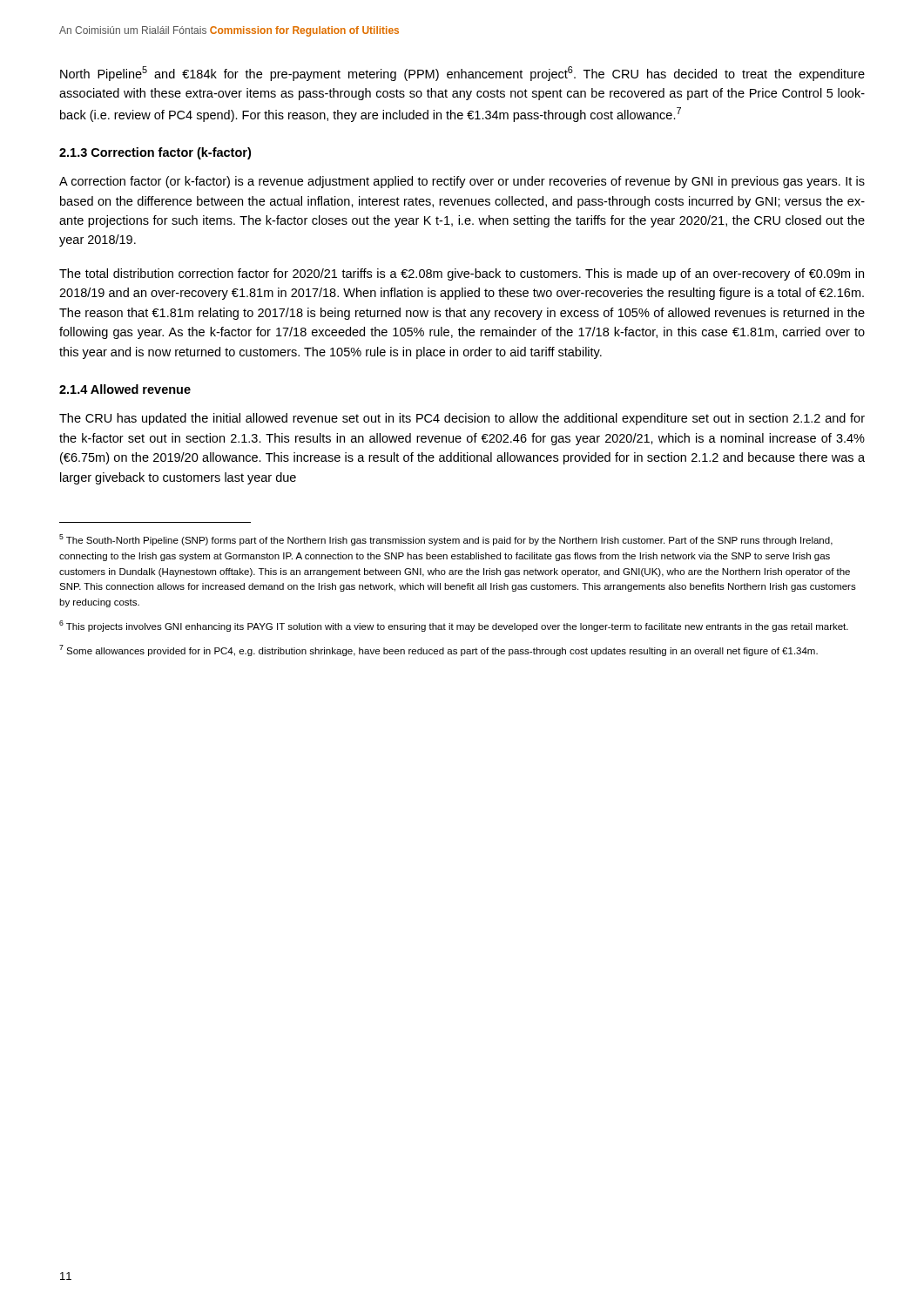The width and height of the screenshot is (924, 1307).
Task: Select the section header with the text "2.1.3 Correction factor (k-factor)"
Action: click(155, 153)
